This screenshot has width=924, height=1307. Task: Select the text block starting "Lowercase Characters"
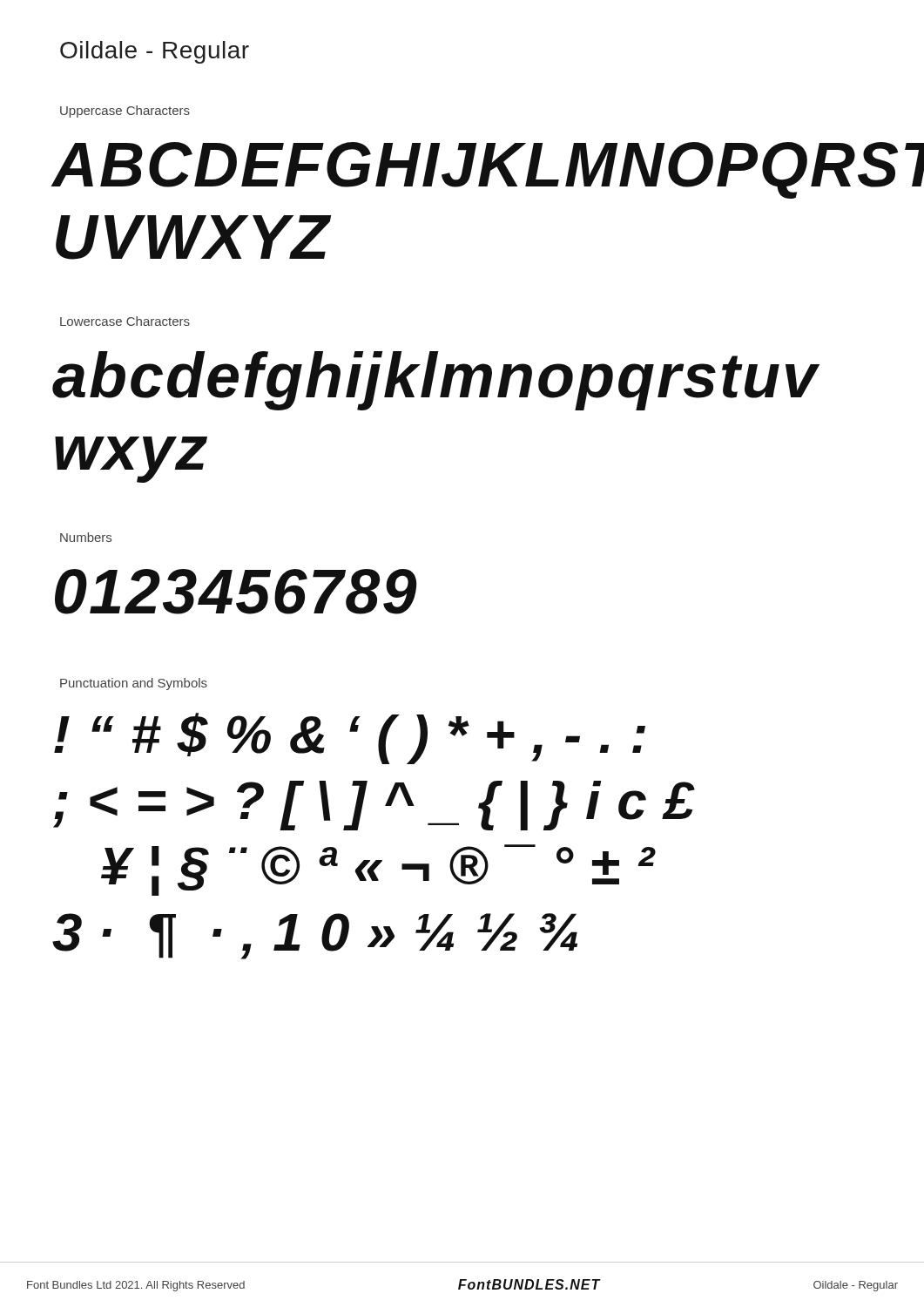click(x=125, y=321)
